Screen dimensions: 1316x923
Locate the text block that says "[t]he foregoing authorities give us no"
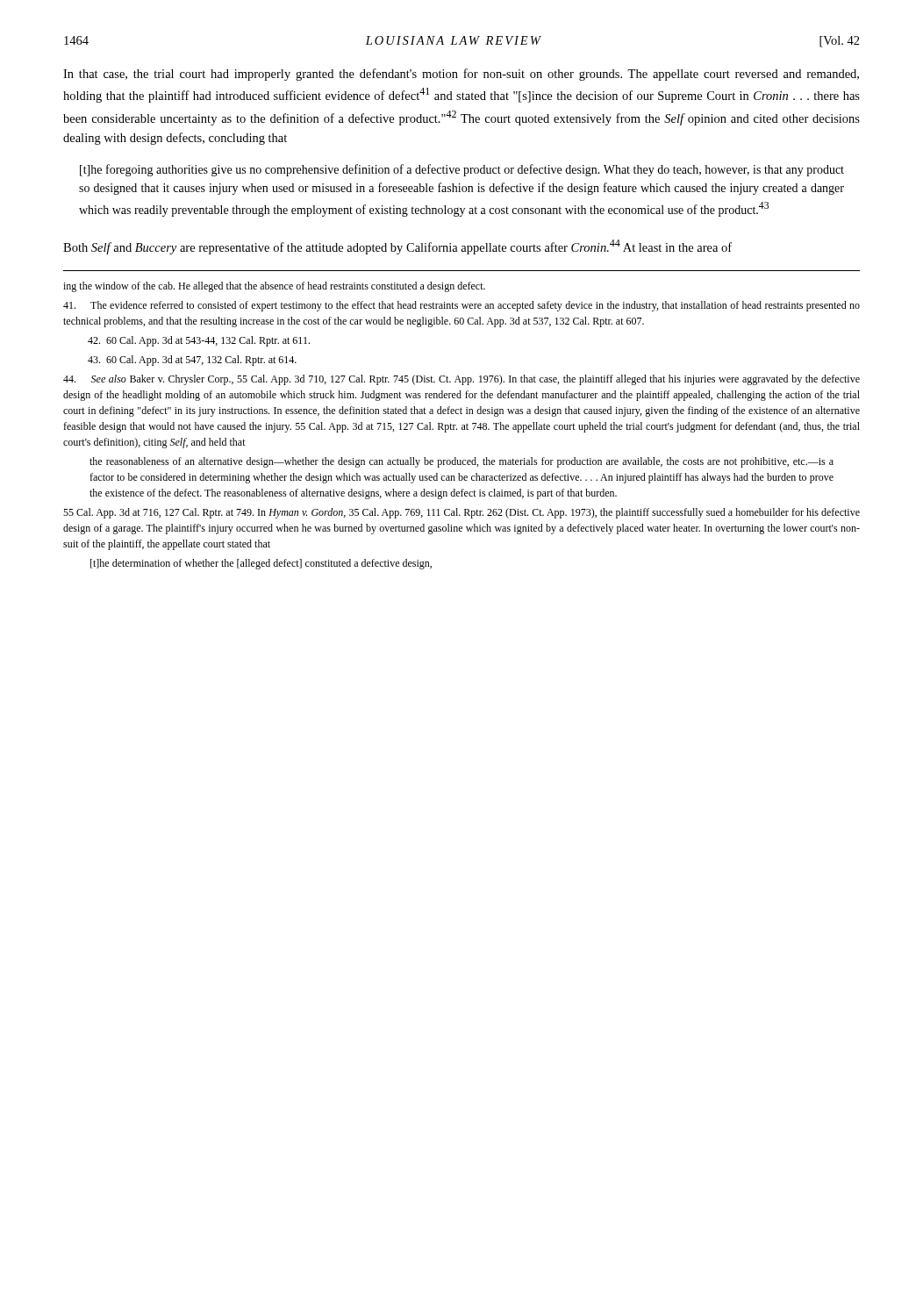click(x=462, y=190)
